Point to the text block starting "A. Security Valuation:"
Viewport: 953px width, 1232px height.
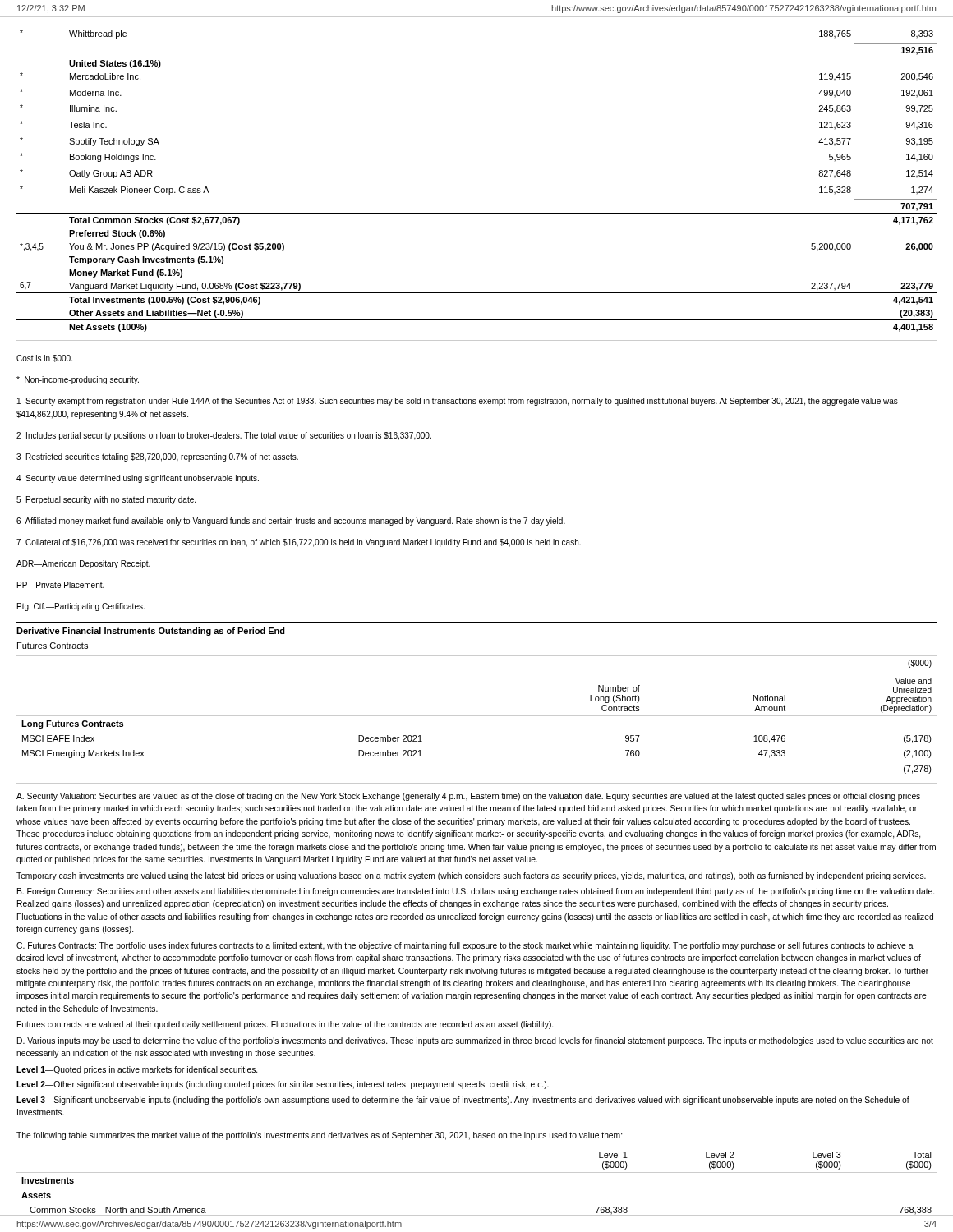[x=476, y=828]
